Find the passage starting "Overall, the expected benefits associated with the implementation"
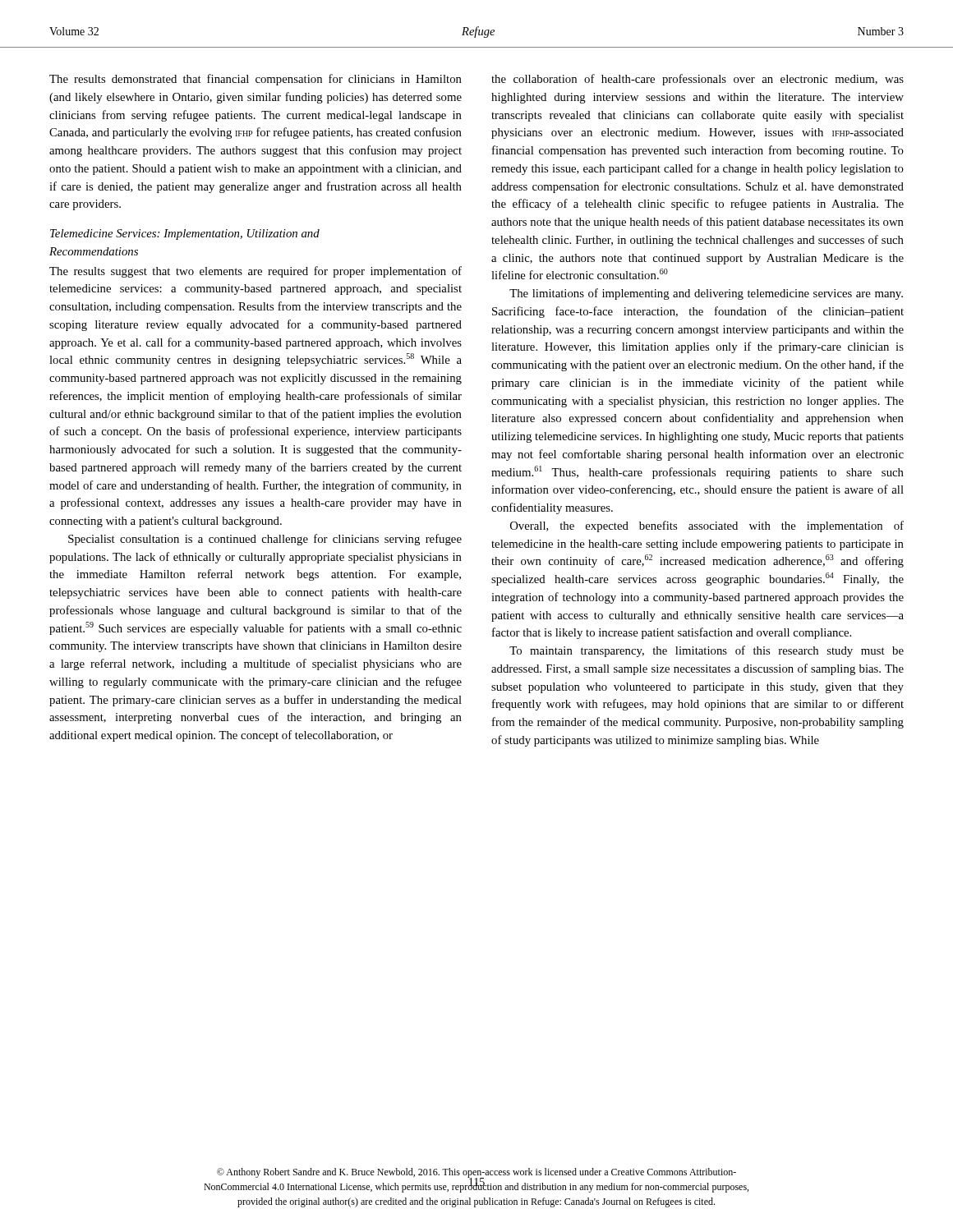This screenshot has width=953, height=1232. tap(698, 579)
